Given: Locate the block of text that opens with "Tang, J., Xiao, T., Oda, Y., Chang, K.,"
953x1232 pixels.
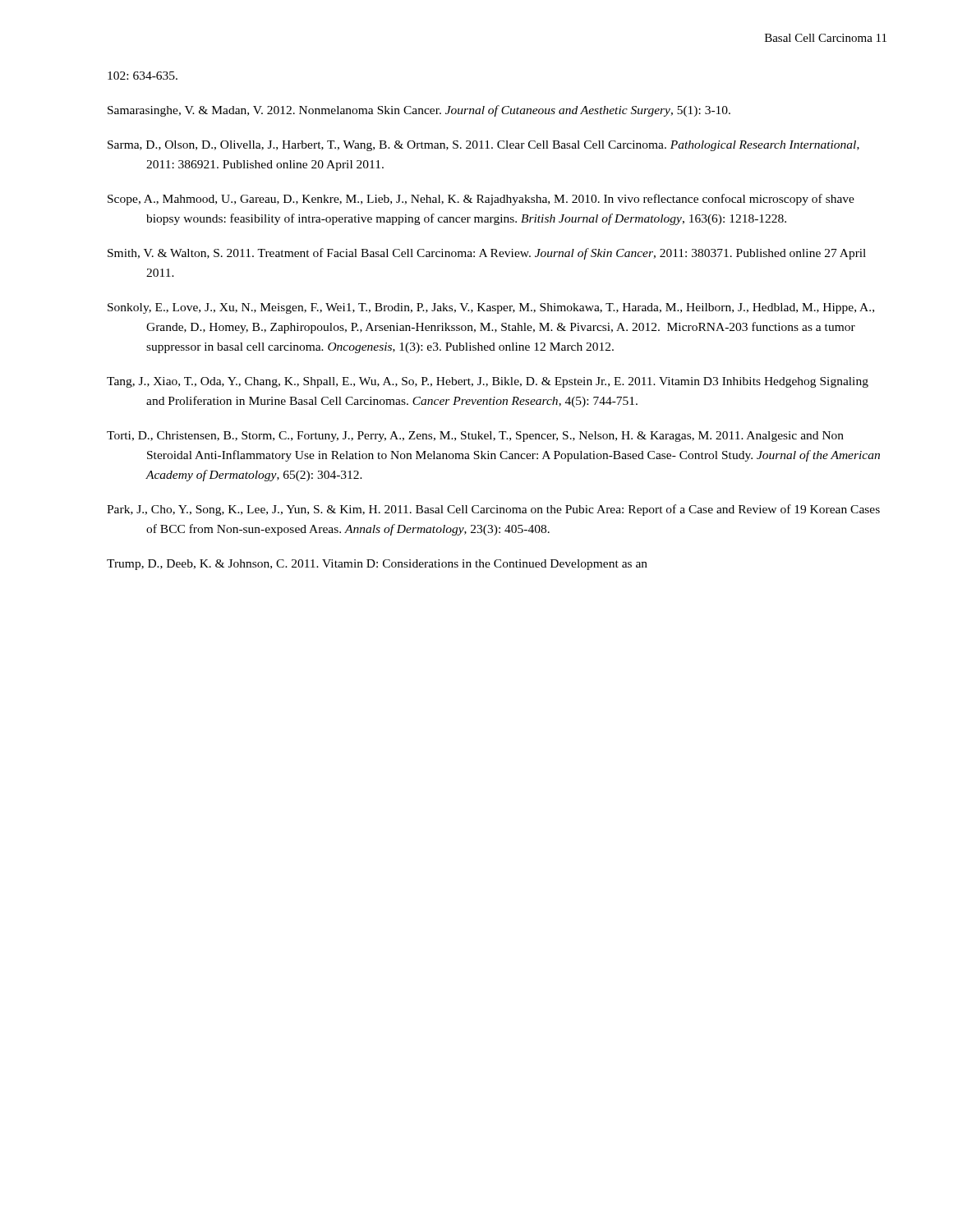Looking at the screenshot, I should click(x=497, y=391).
